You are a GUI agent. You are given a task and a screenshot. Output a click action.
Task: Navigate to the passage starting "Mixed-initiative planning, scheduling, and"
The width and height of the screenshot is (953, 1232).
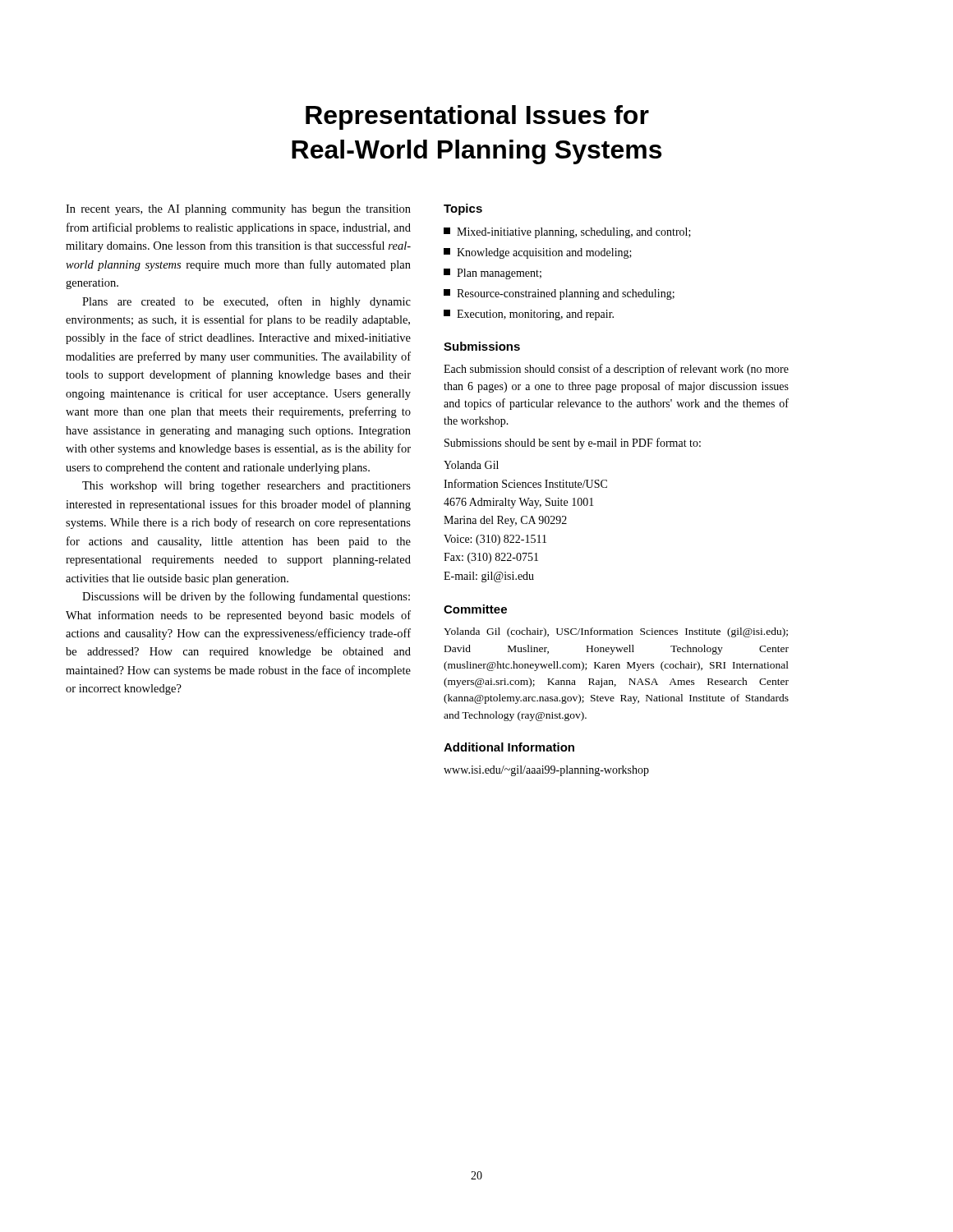[x=567, y=232]
